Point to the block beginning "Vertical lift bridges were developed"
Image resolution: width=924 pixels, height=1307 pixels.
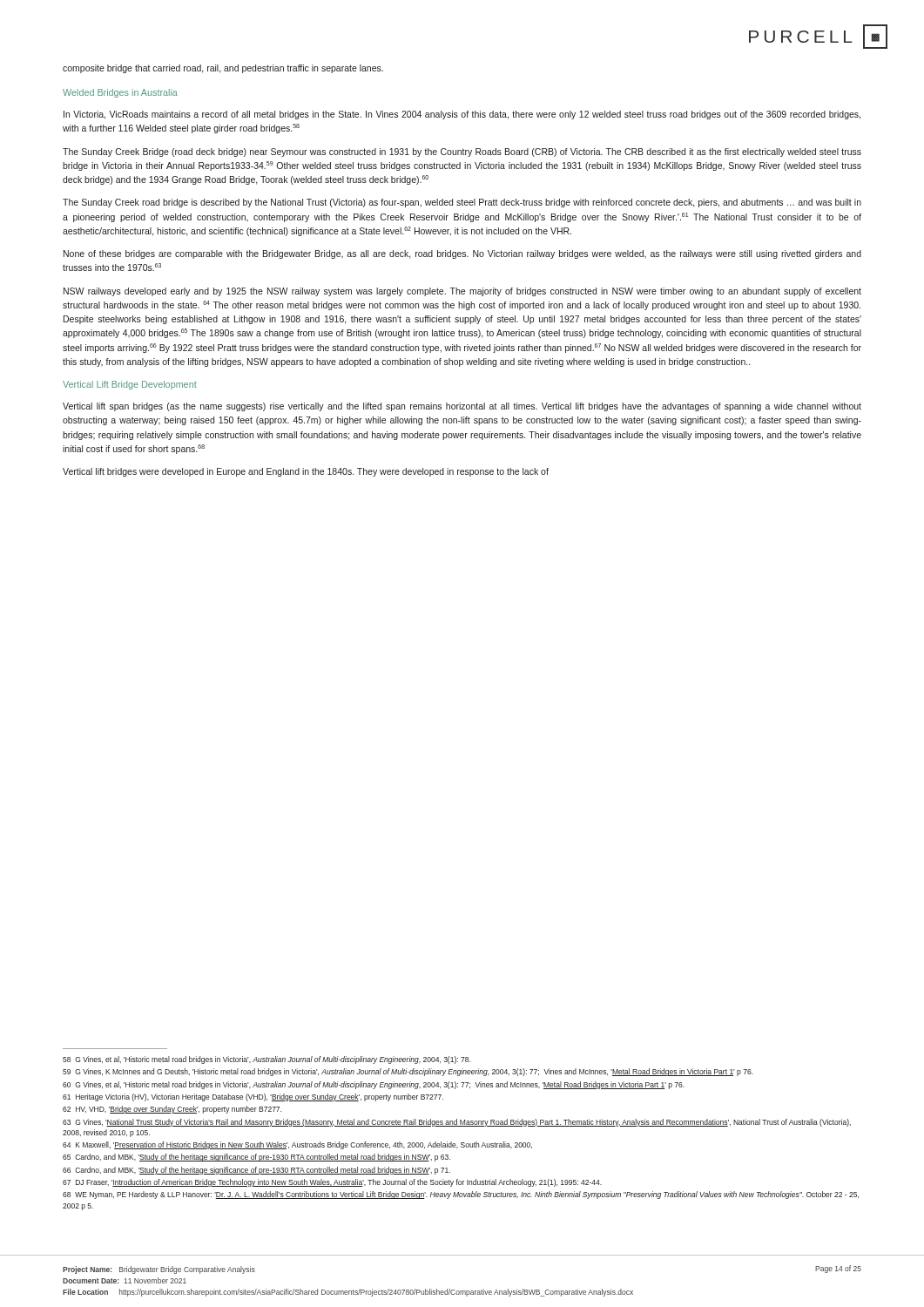click(462, 472)
